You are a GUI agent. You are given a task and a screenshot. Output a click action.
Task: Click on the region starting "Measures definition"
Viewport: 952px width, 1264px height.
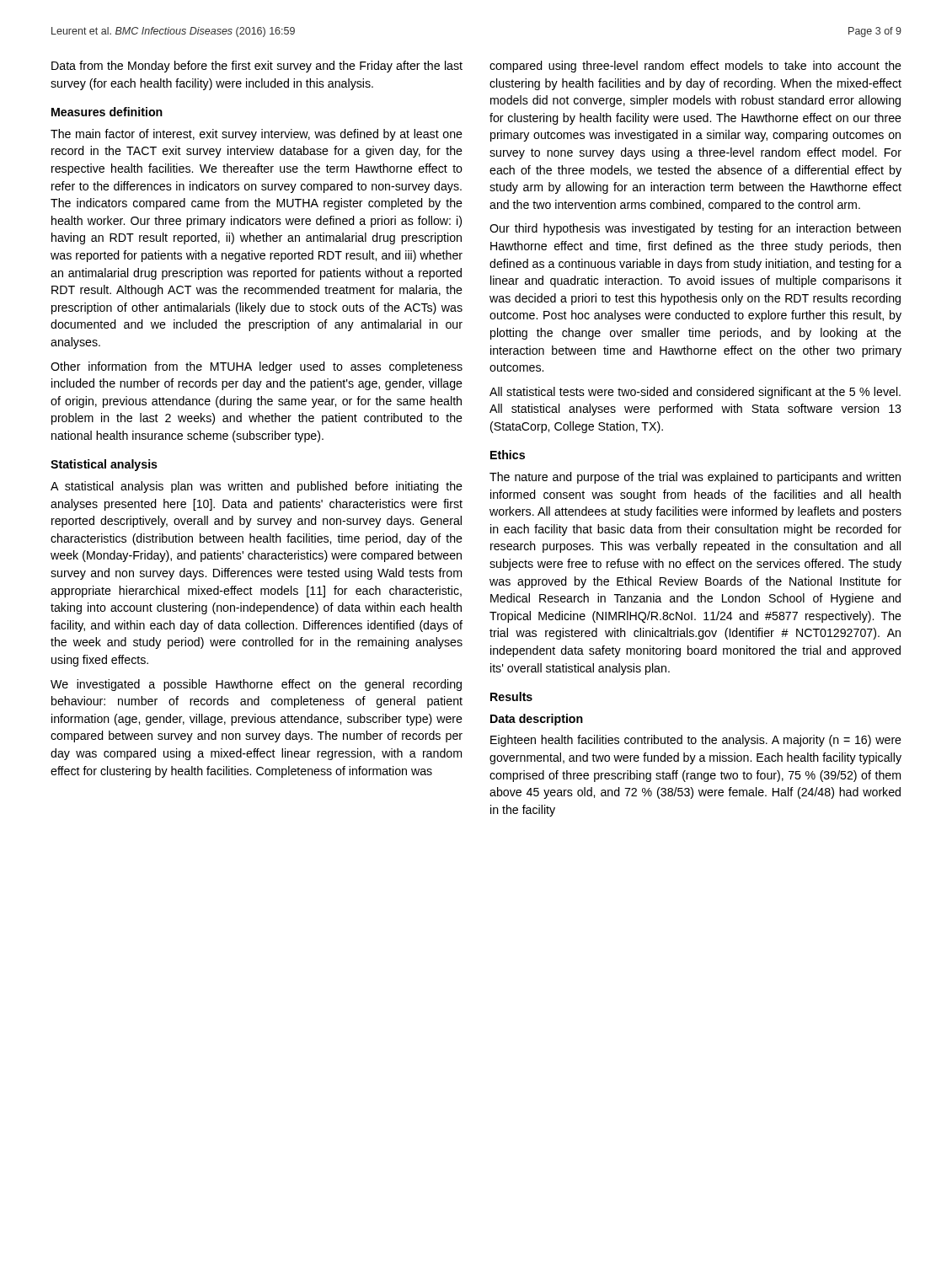pos(107,112)
